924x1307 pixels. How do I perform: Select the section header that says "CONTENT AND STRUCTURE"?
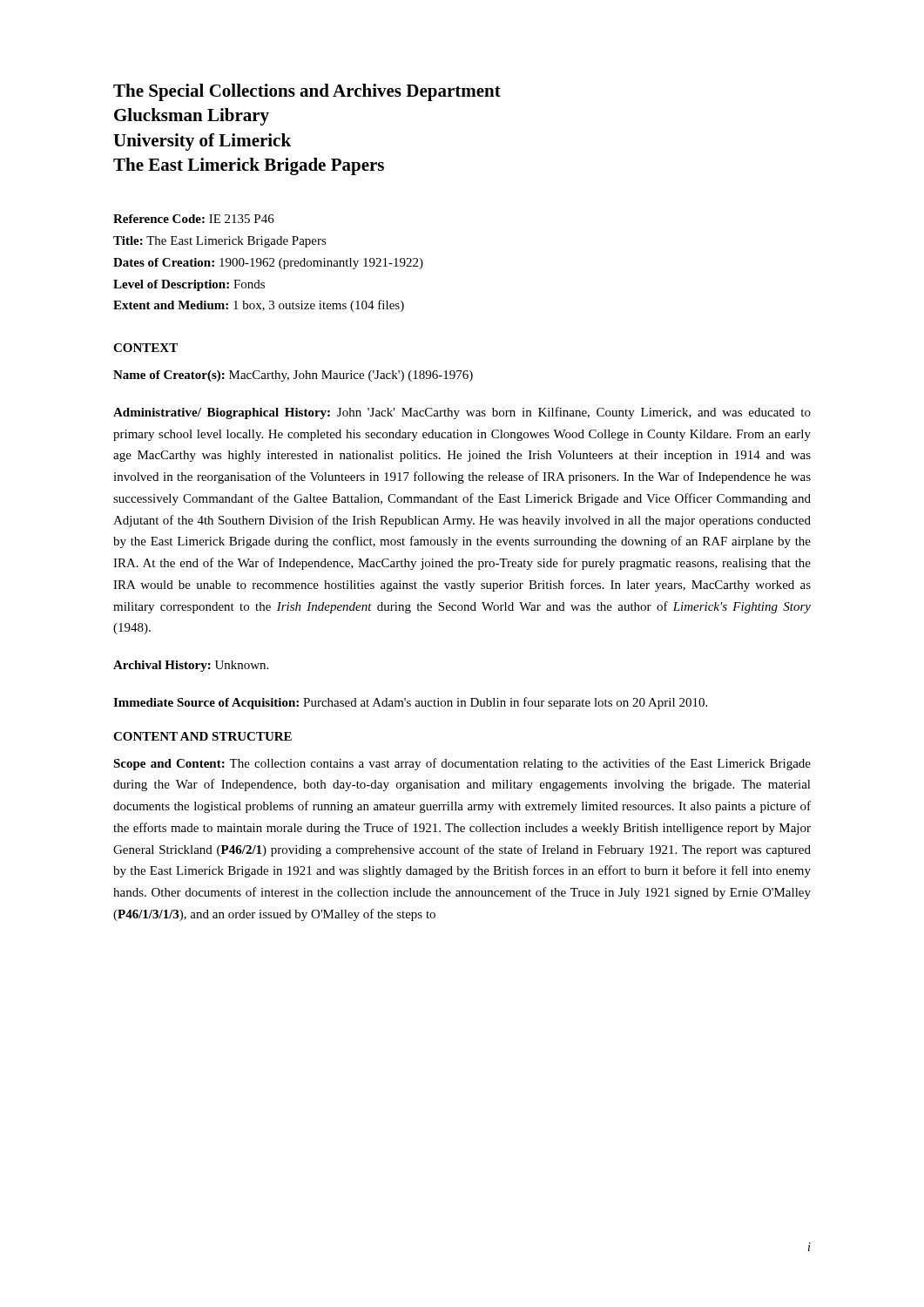pyautogui.click(x=203, y=736)
